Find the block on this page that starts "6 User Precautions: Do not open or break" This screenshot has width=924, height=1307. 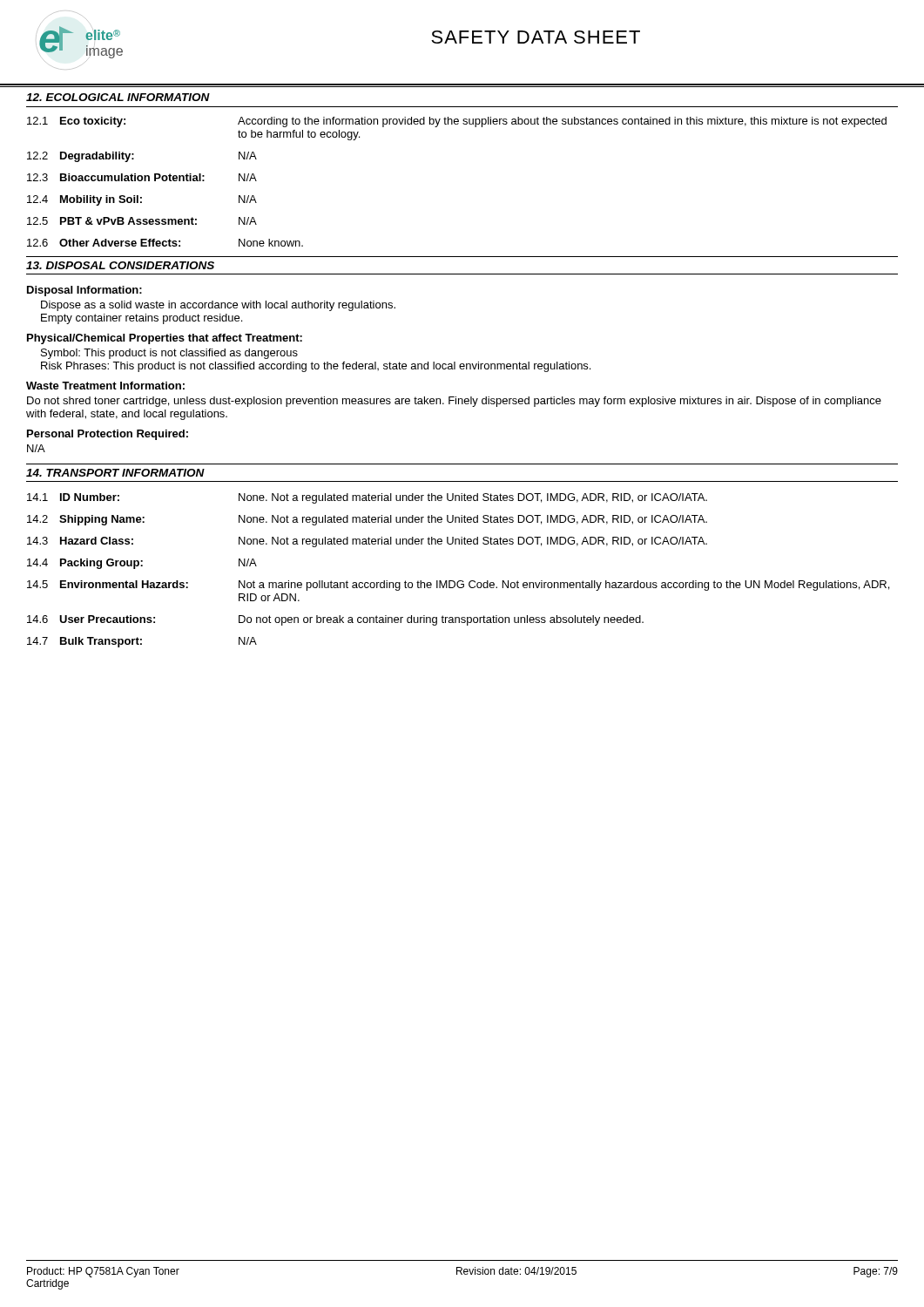coord(462,619)
